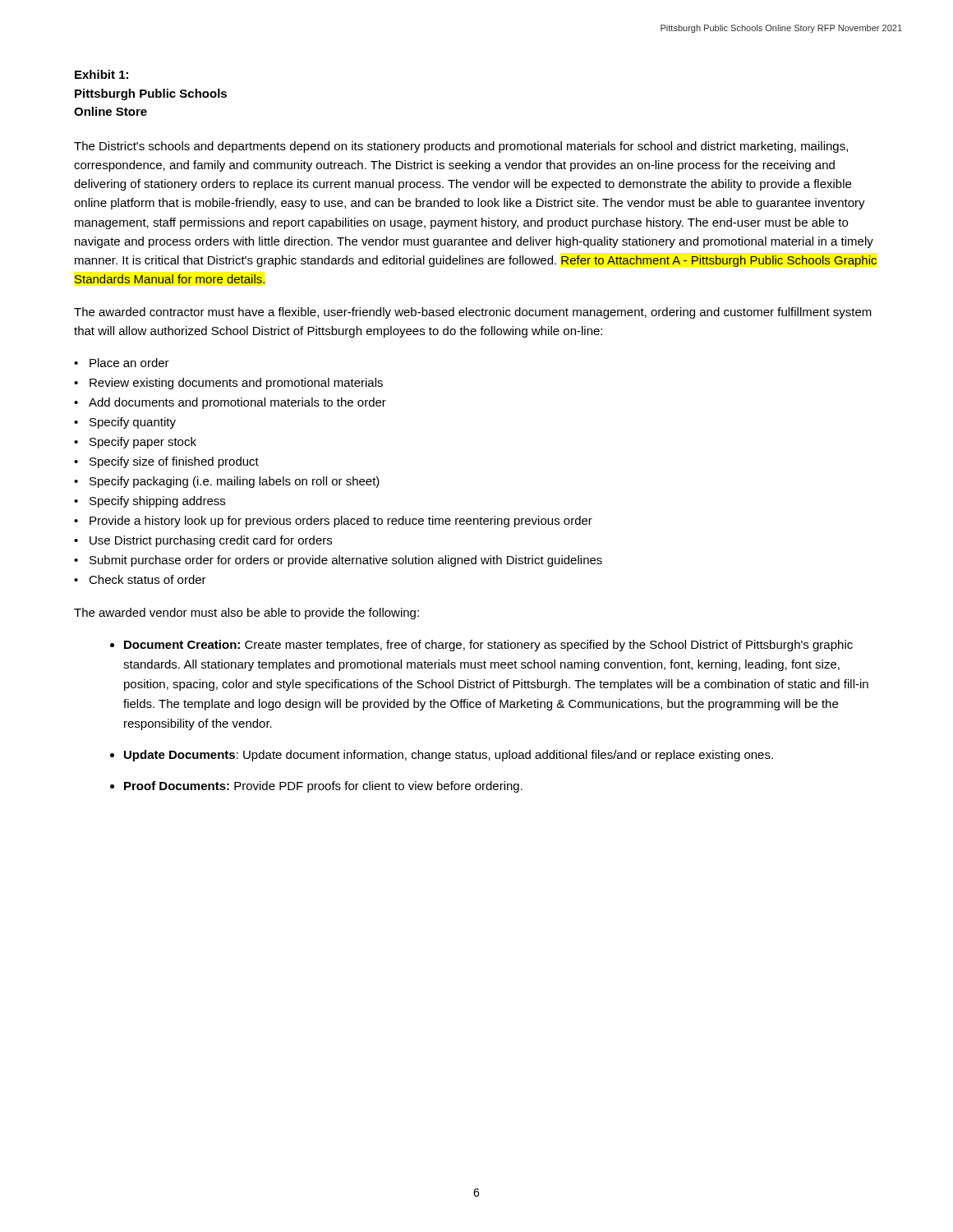Image resolution: width=953 pixels, height=1232 pixels.
Task: Click the passage that begins "The District's schools and departments depend on"
Action: tap(475, 212)
